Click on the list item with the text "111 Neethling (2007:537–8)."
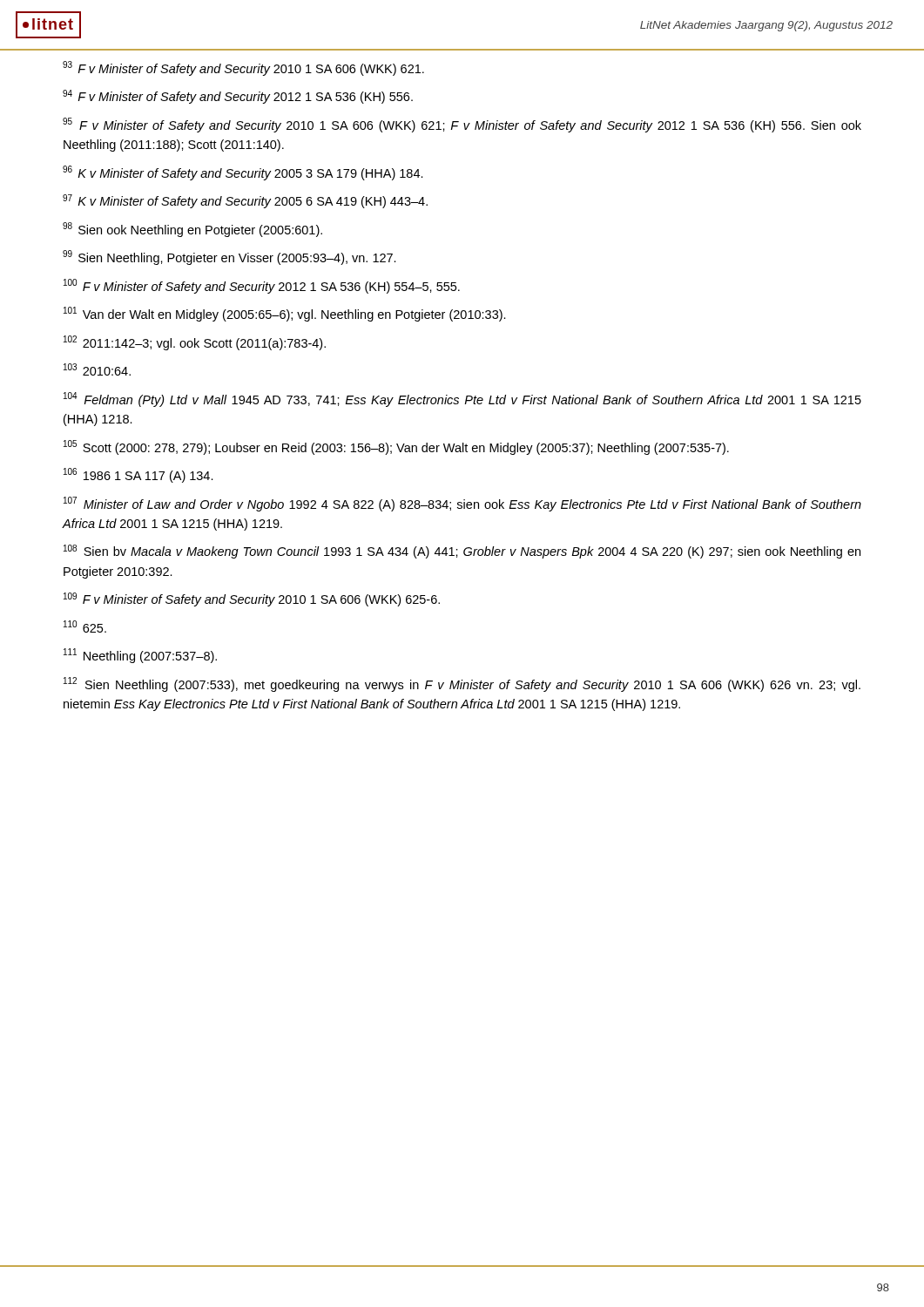The width and height of the screenshot is (924, 1307). point(140,656)
